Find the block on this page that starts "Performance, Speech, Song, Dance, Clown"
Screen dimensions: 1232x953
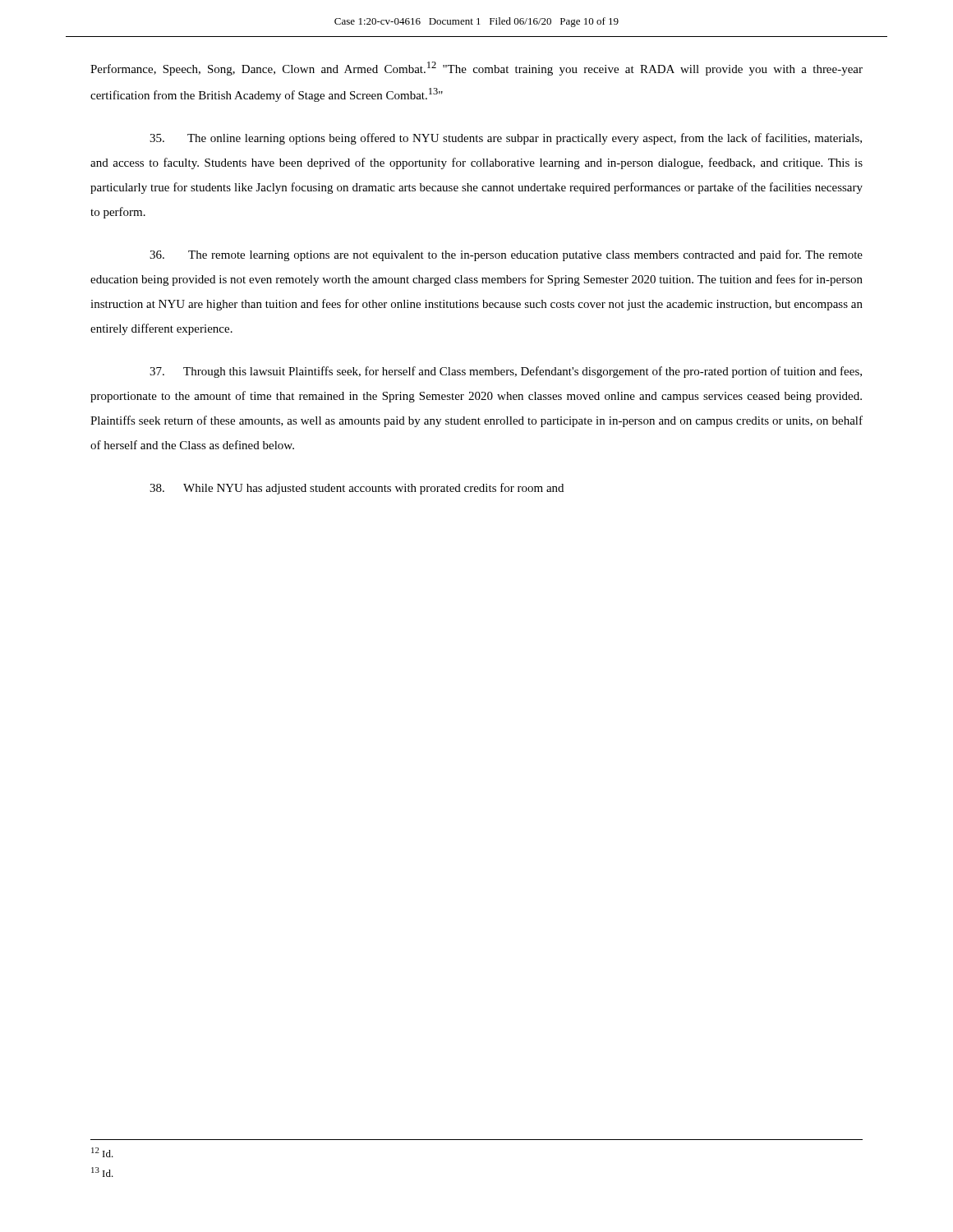click(x=476, y=81)
